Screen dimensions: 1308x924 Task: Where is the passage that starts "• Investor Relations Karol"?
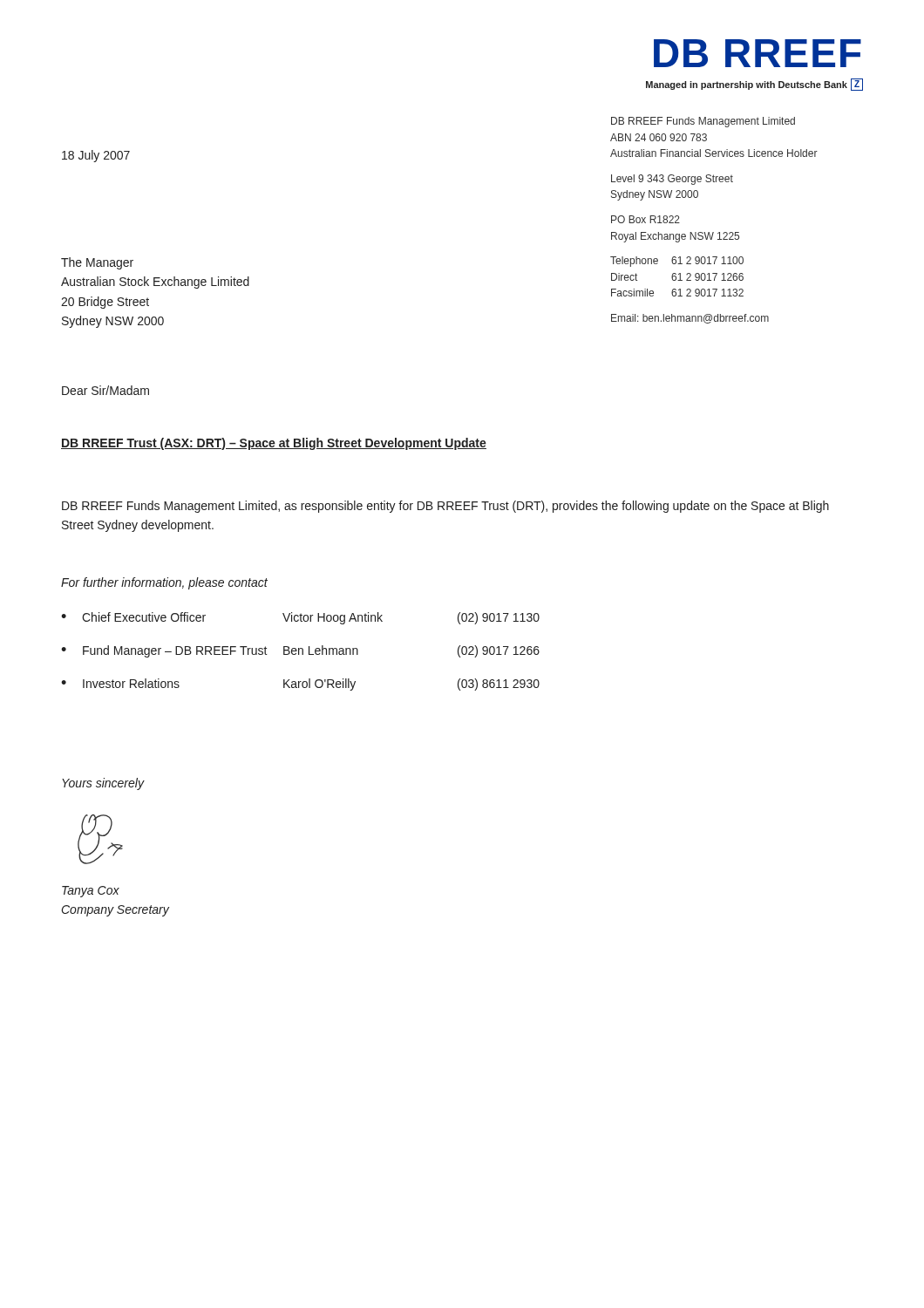[324, 684]
